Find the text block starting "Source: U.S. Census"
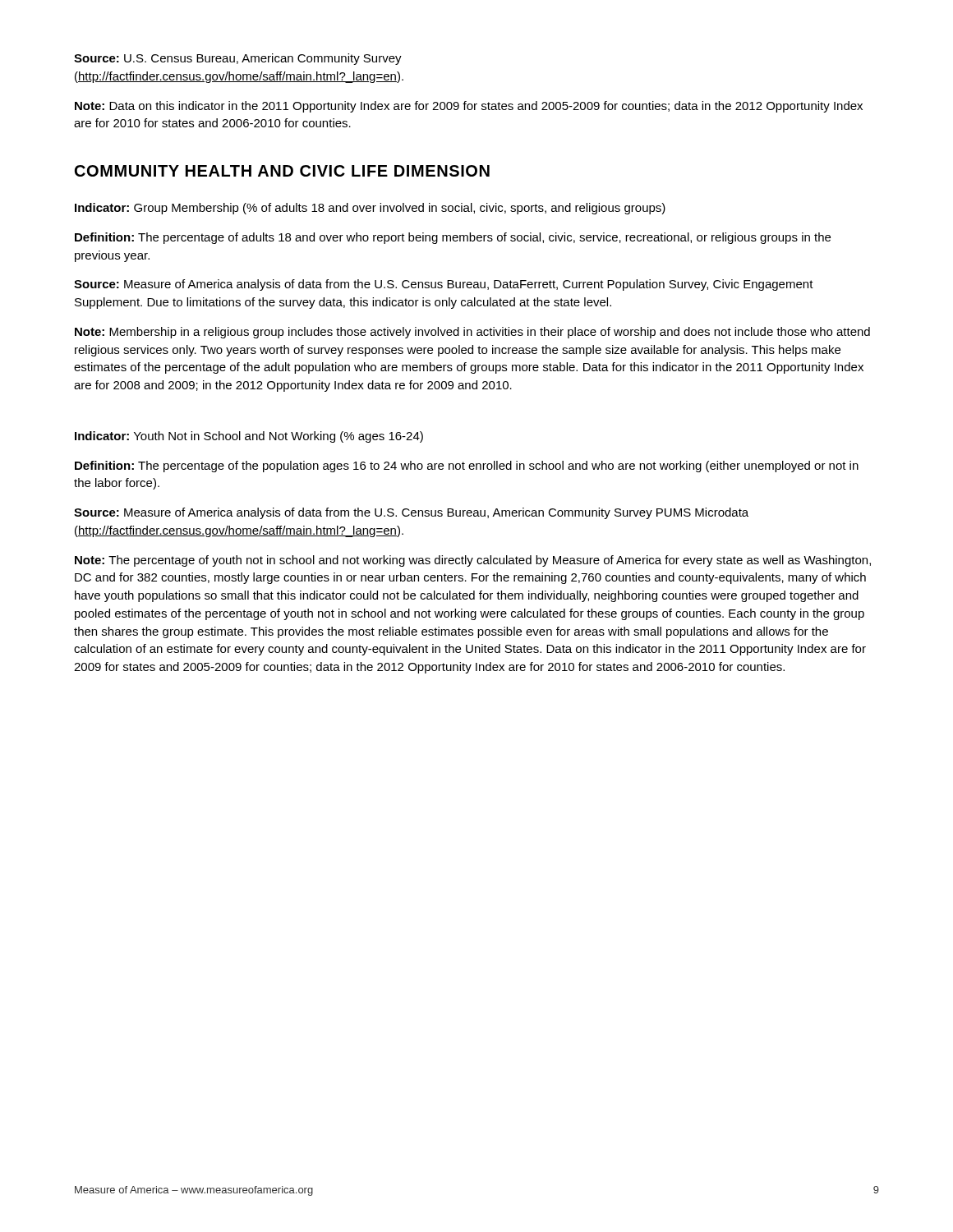The height and width of the screenshot is (1232, 953). pyautogui.click(x=239, y=67)
